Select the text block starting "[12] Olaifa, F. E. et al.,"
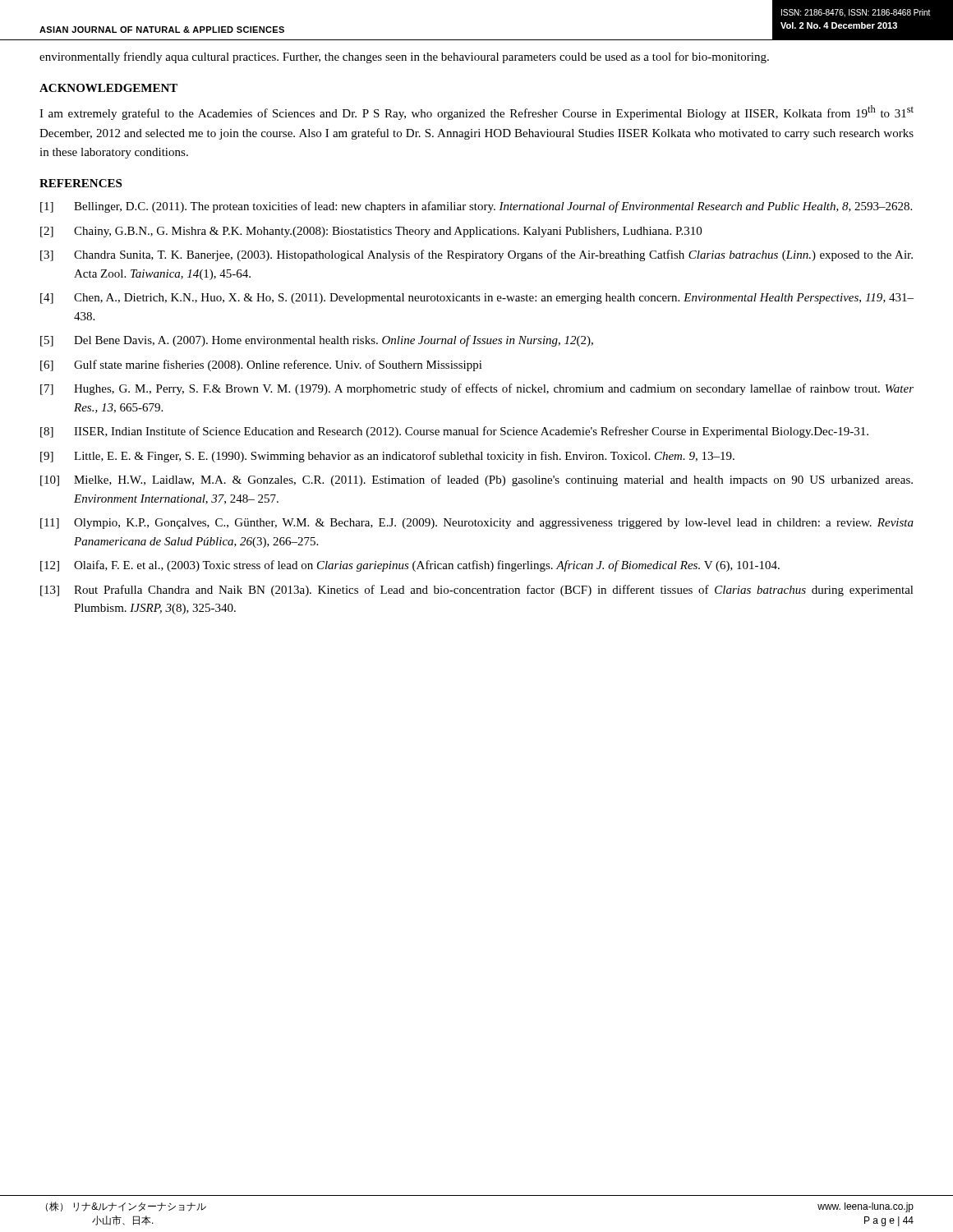The height and width of the screenshot is (1232, 953). (476, 565)
